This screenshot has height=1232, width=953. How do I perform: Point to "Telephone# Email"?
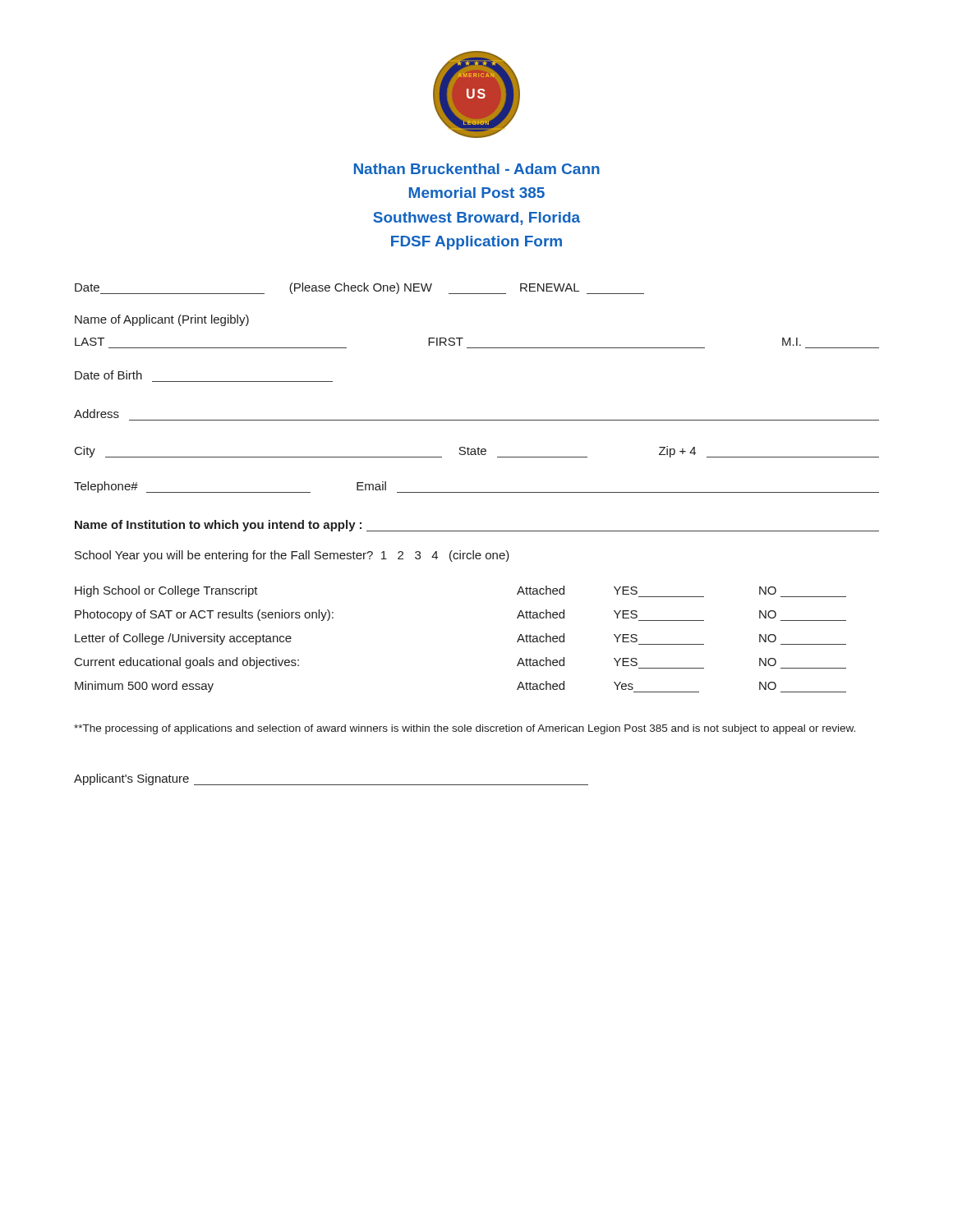476,485
